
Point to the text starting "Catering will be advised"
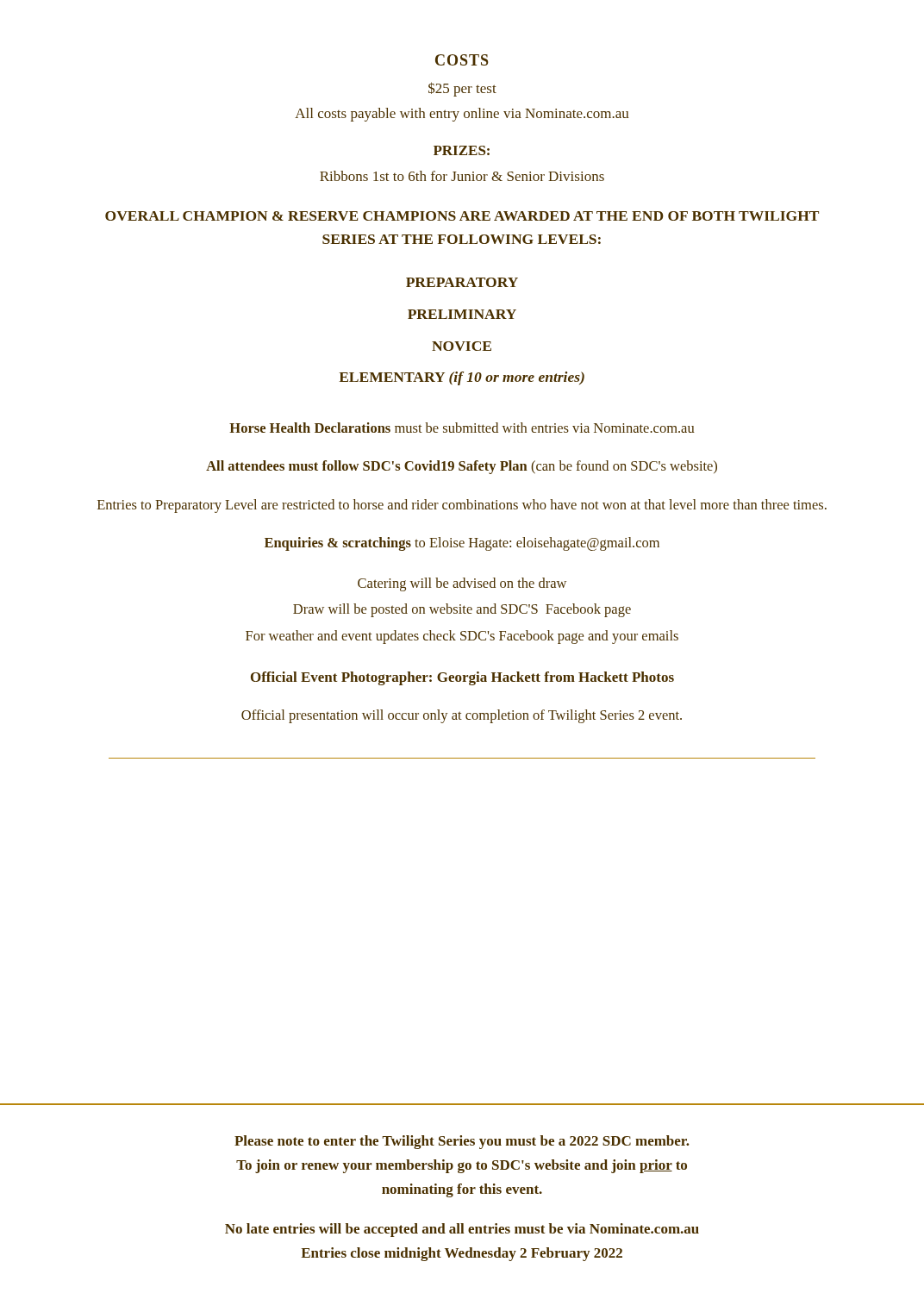pyautogui.click(x=462, y=609)
